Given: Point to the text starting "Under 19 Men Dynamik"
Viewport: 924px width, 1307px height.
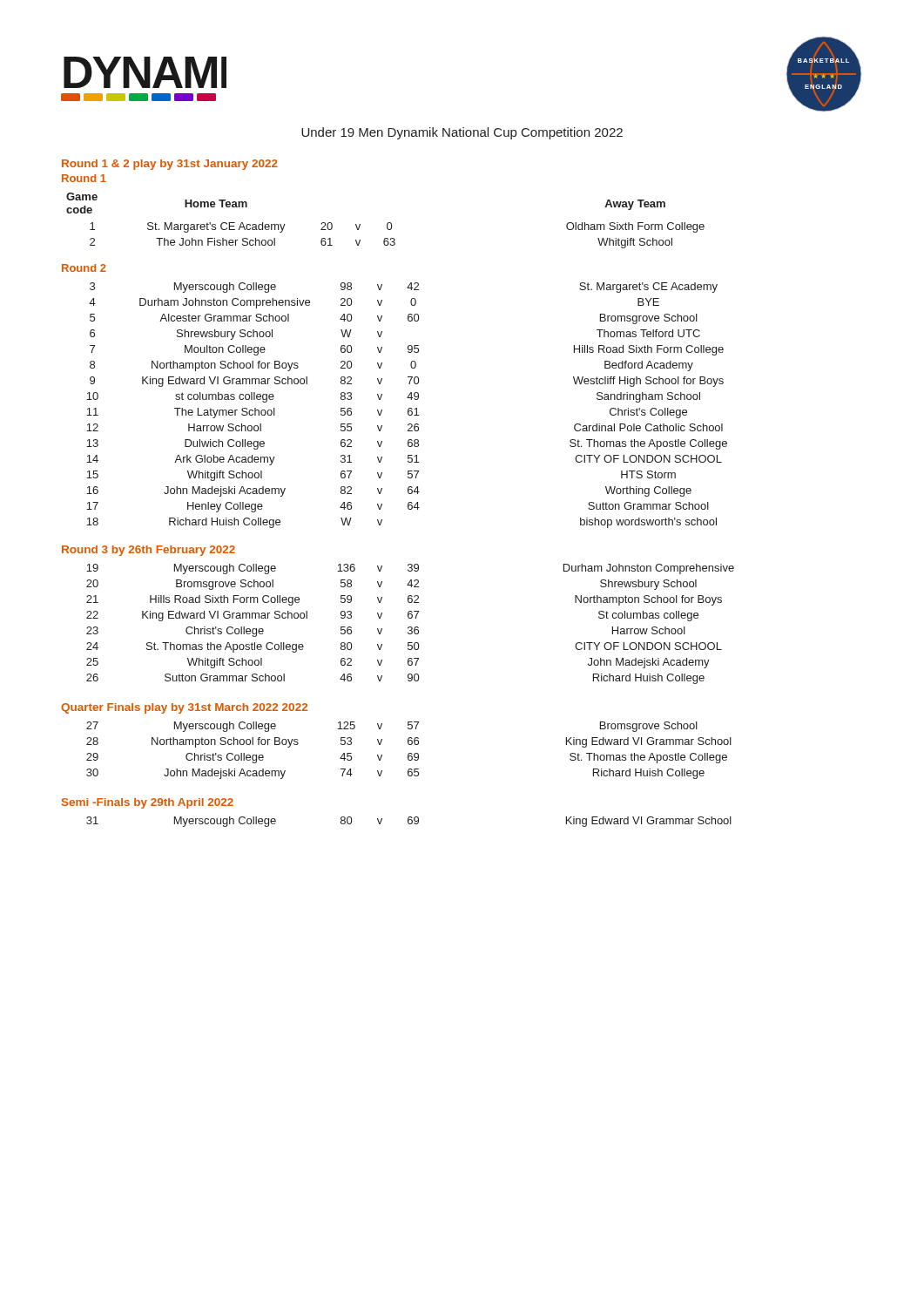Looking at the screenshot, I should (462, 132).
